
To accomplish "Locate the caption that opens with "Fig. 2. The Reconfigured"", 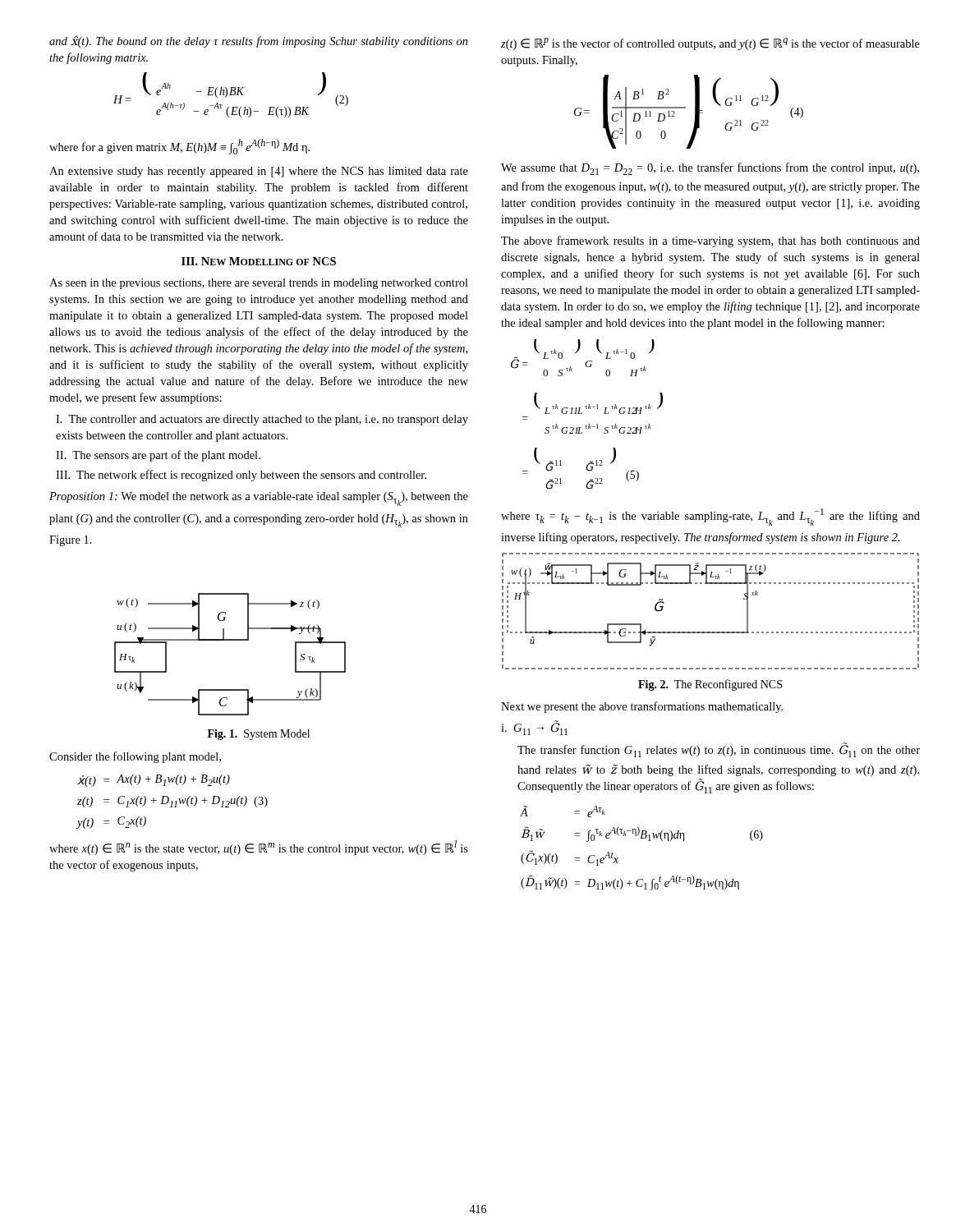I will (x=710, y=685).
